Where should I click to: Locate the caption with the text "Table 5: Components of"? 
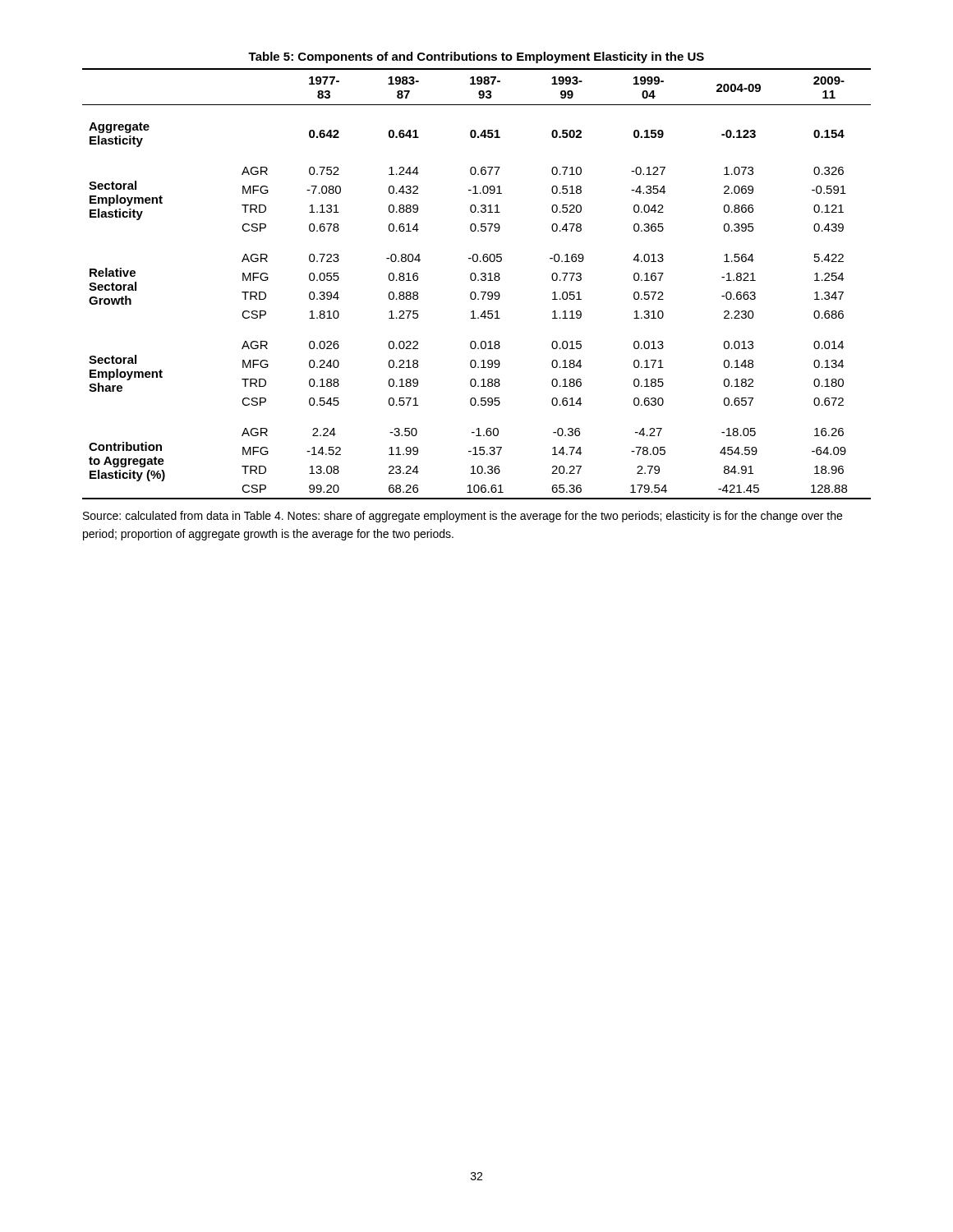tap(476, 56)
